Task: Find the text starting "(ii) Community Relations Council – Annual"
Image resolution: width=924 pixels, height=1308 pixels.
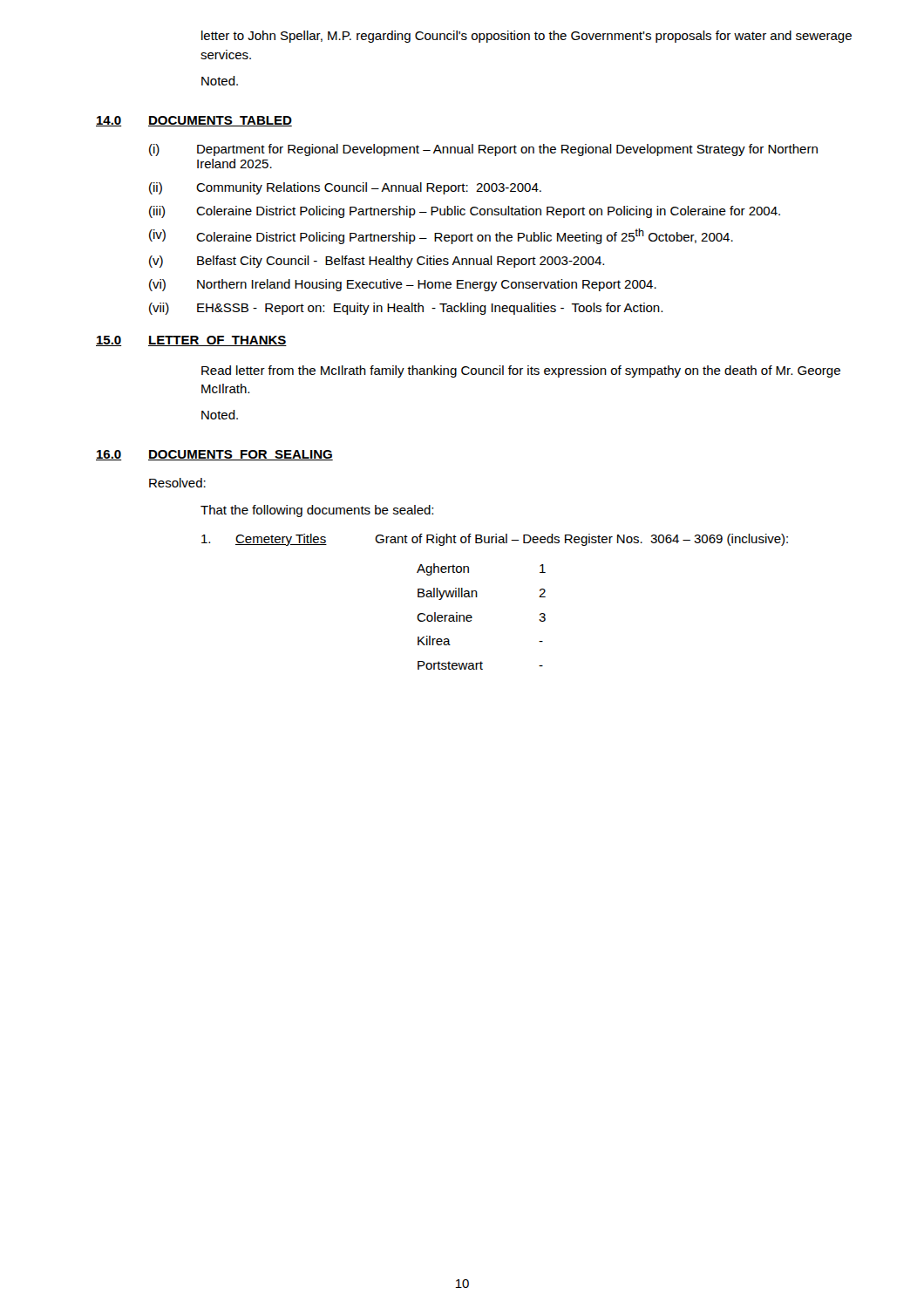Action: 501,187
